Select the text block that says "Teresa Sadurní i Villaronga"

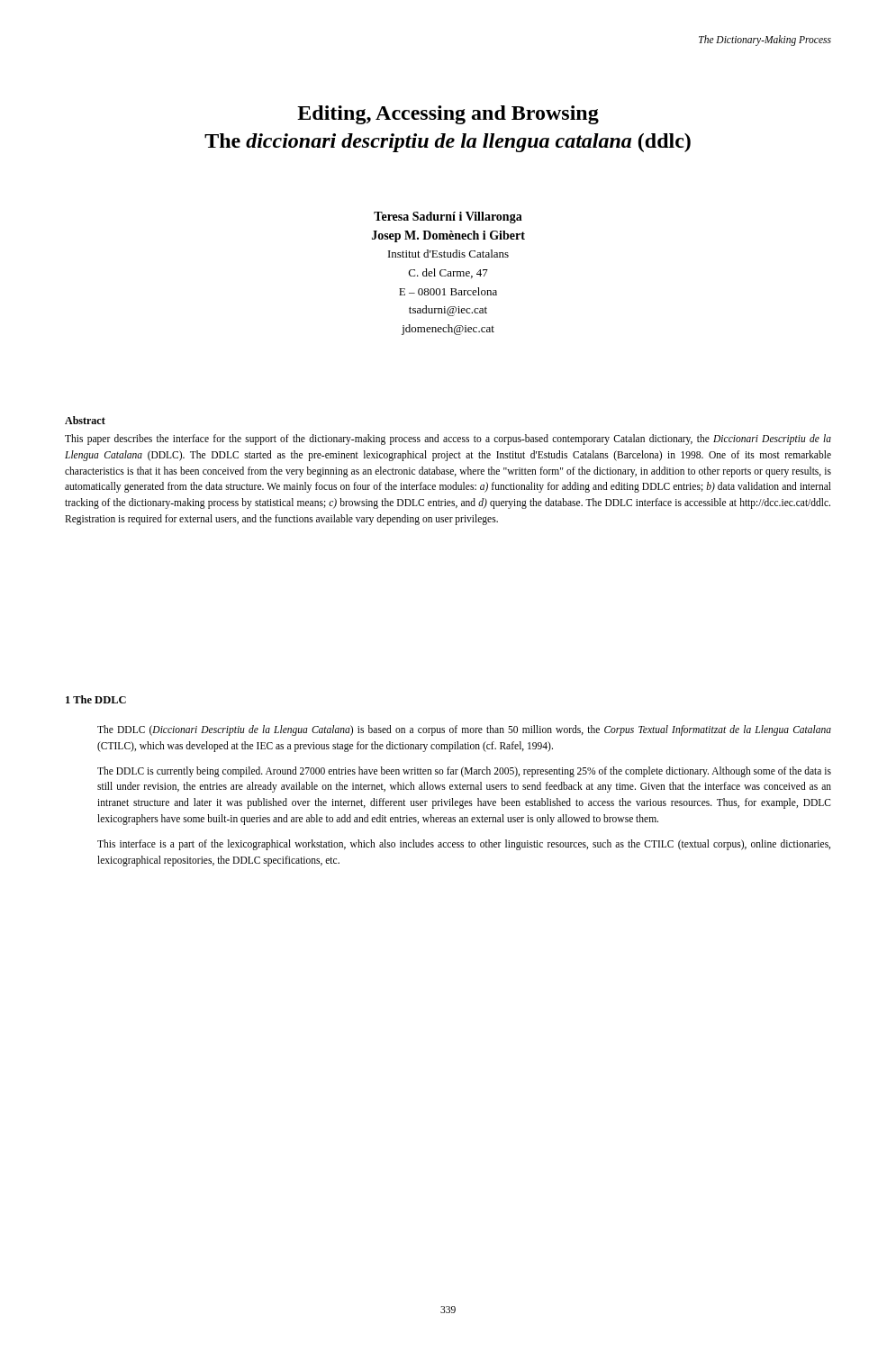click(x=448, y=273)
